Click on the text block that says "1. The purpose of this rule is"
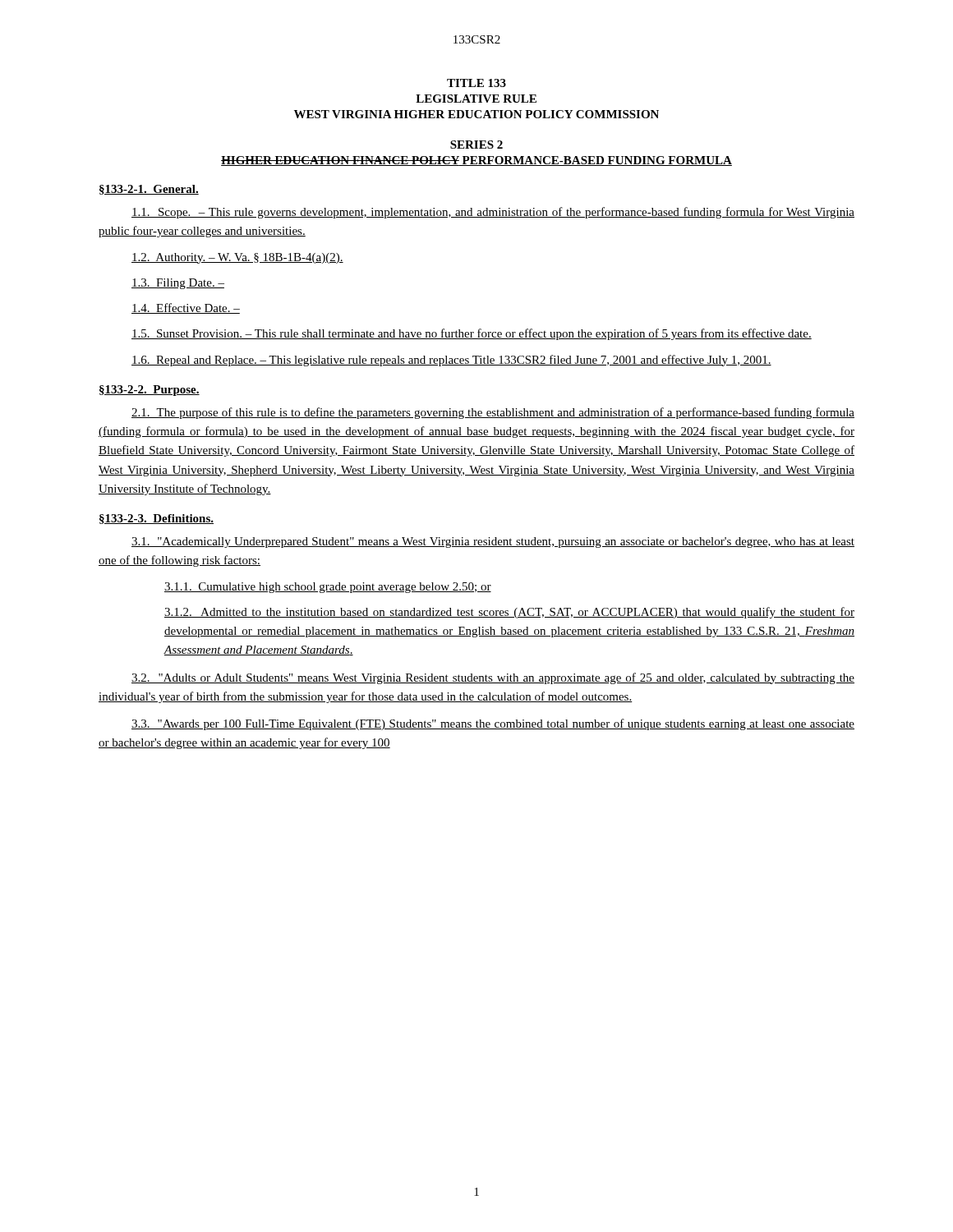 476,450
